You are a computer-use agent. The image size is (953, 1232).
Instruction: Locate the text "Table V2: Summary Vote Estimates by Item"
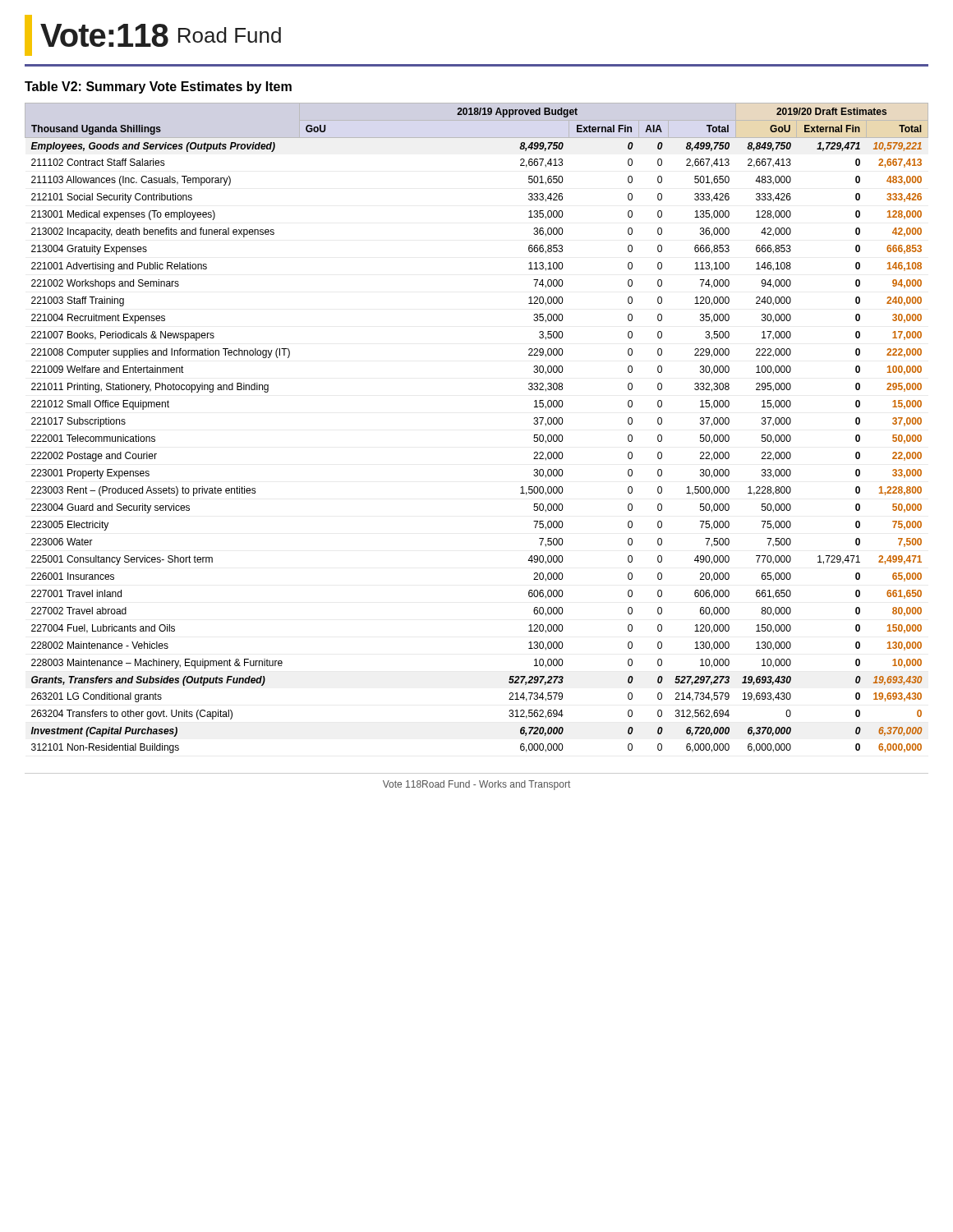pos(158,87)
